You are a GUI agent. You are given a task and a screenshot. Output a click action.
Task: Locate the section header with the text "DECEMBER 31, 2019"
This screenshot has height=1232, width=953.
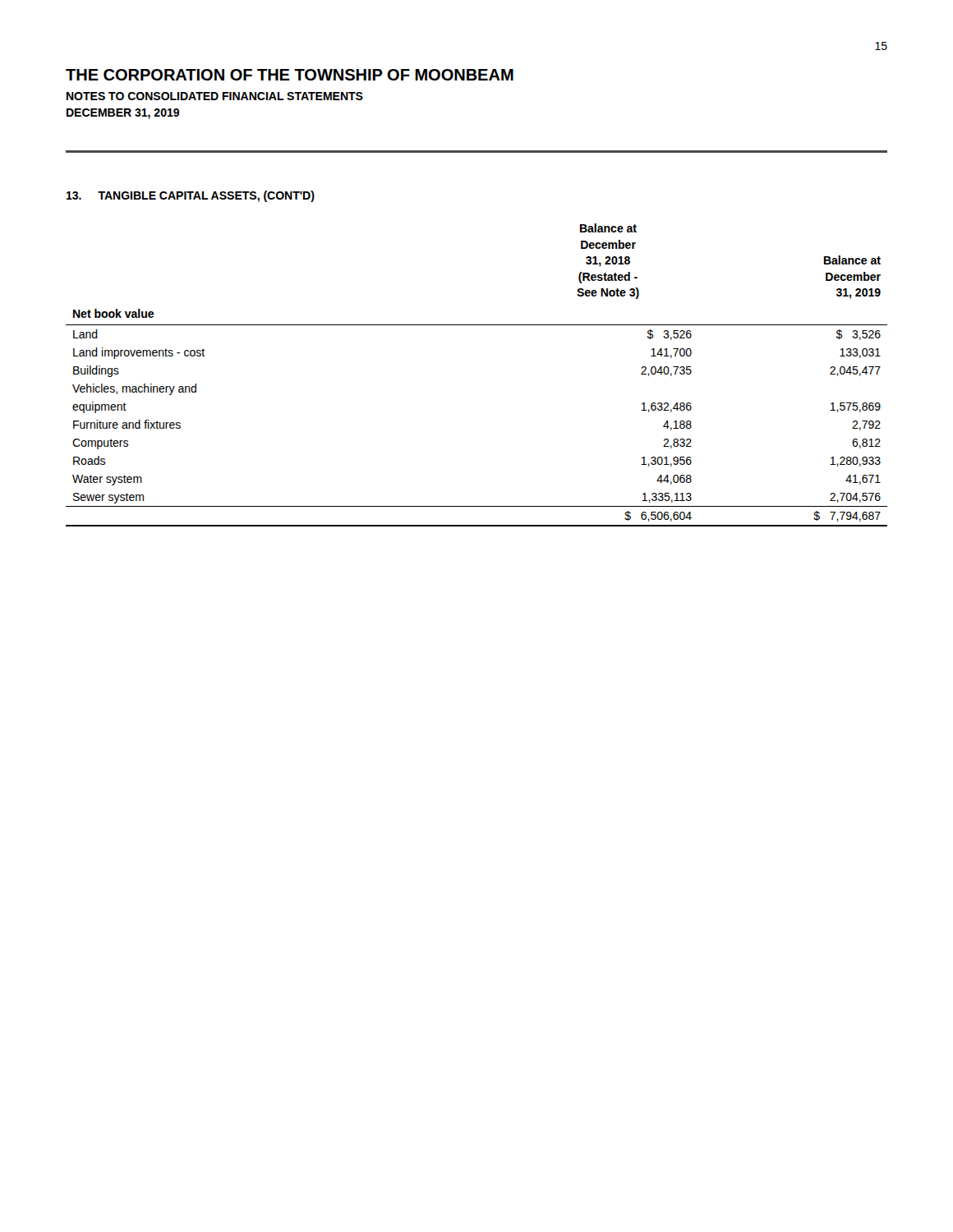tap(123, 113)
